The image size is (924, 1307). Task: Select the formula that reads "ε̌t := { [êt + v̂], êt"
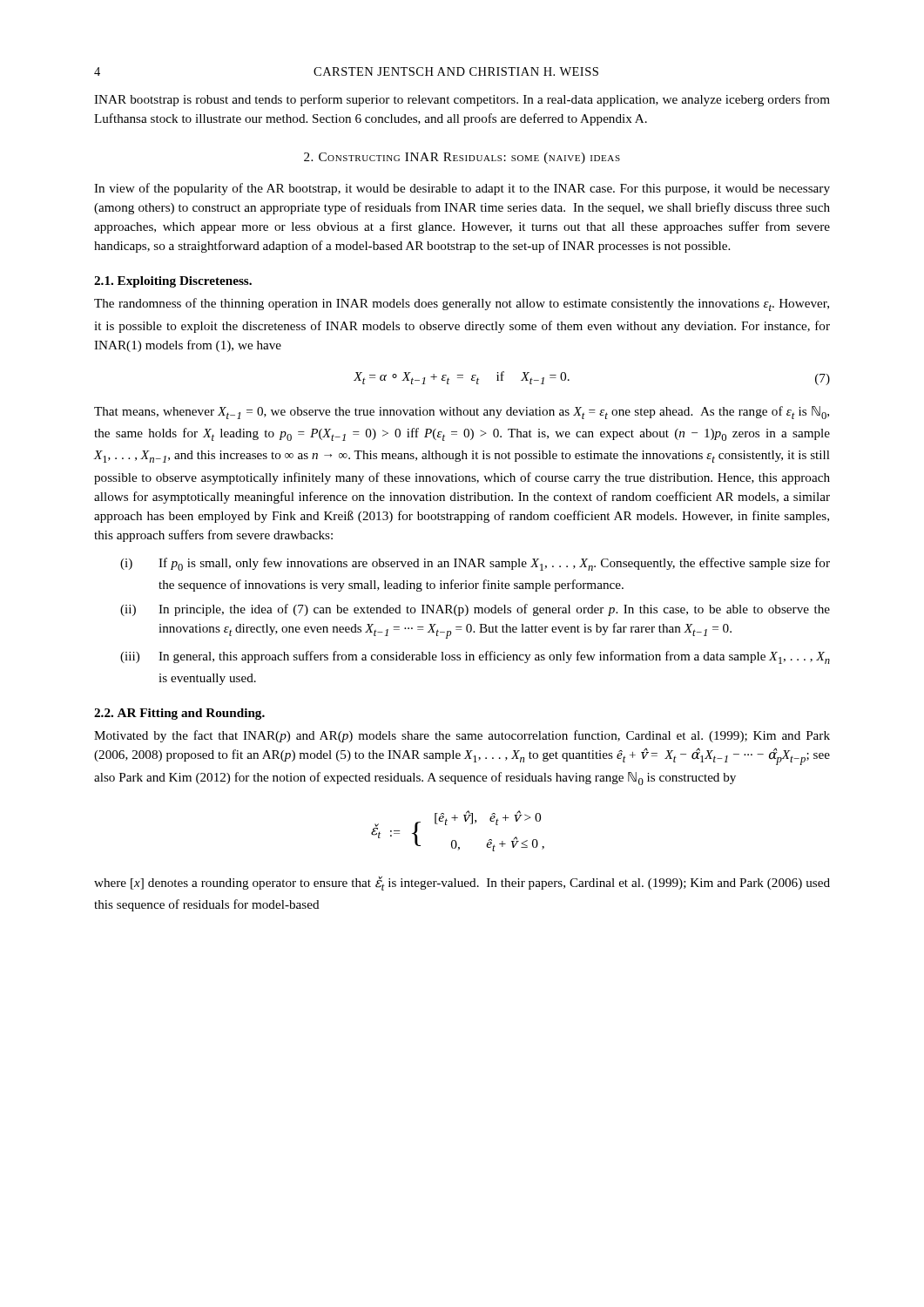[x=462, y=832]
